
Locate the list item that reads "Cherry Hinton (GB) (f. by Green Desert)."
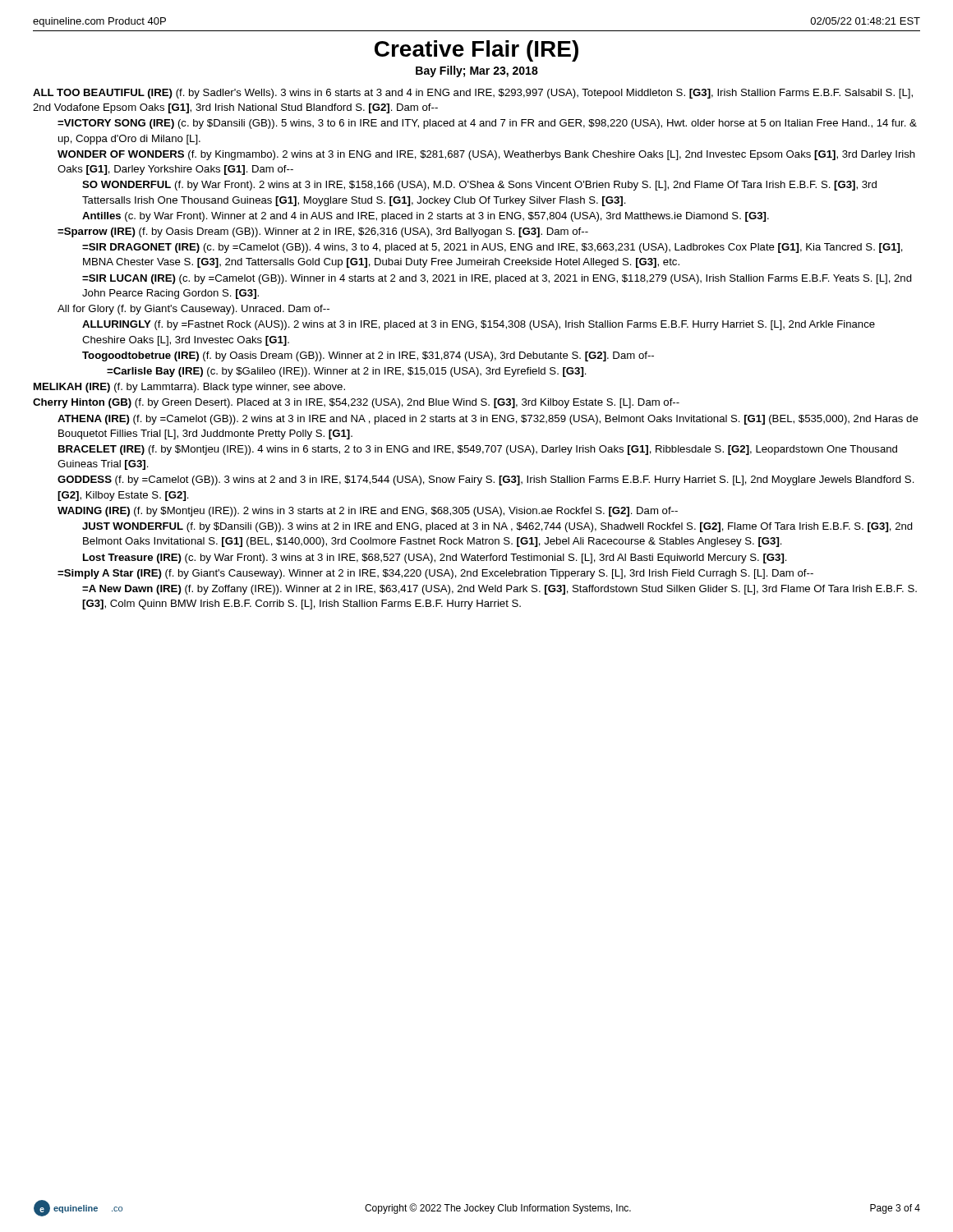pos(356,402)
